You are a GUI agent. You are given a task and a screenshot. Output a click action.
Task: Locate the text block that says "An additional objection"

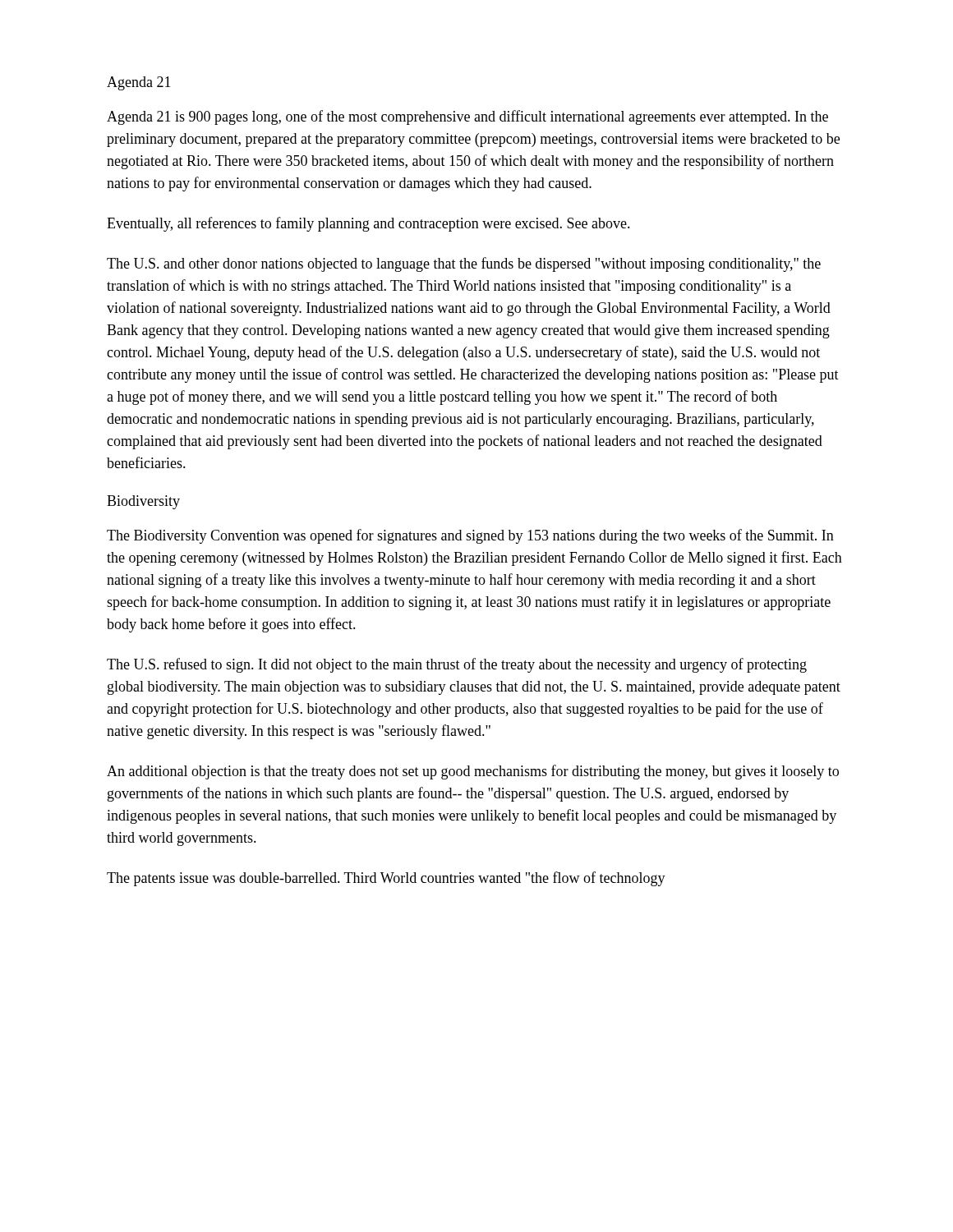(x=473, y=804)
